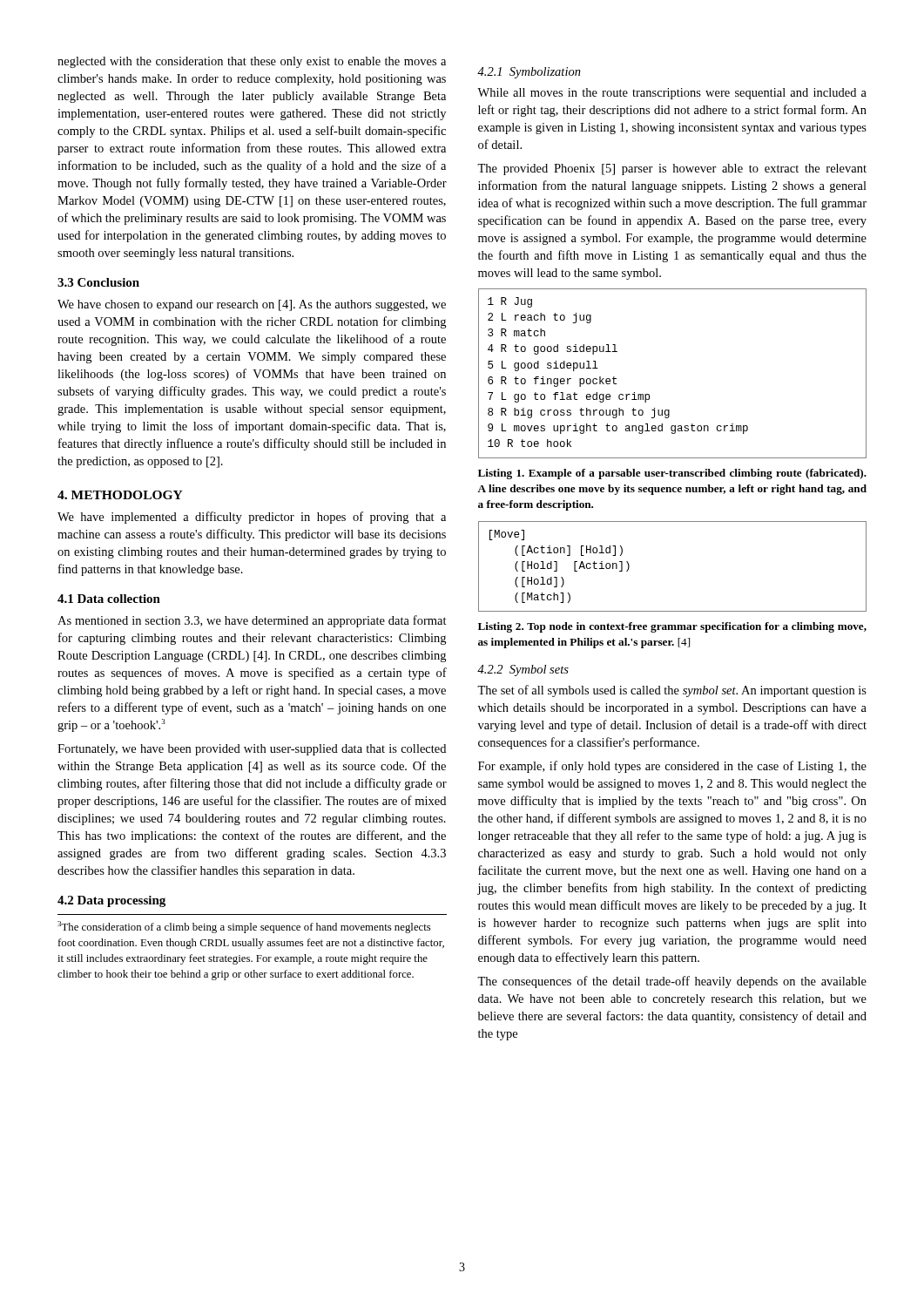Click on the caption that reads "Listing 2. Top node in context-free"

tap(672, 634)
